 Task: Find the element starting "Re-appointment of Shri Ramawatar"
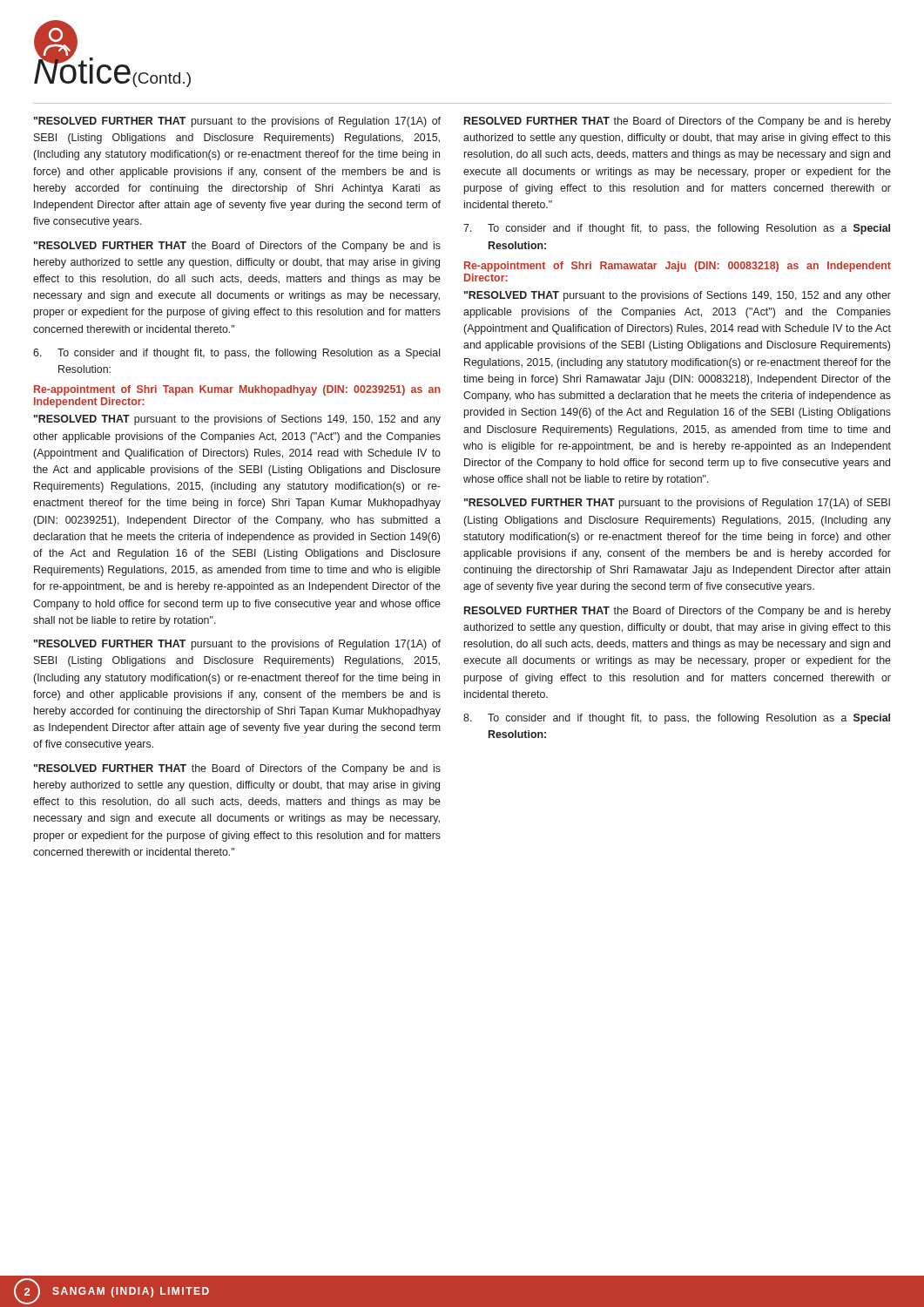(677, 272)
